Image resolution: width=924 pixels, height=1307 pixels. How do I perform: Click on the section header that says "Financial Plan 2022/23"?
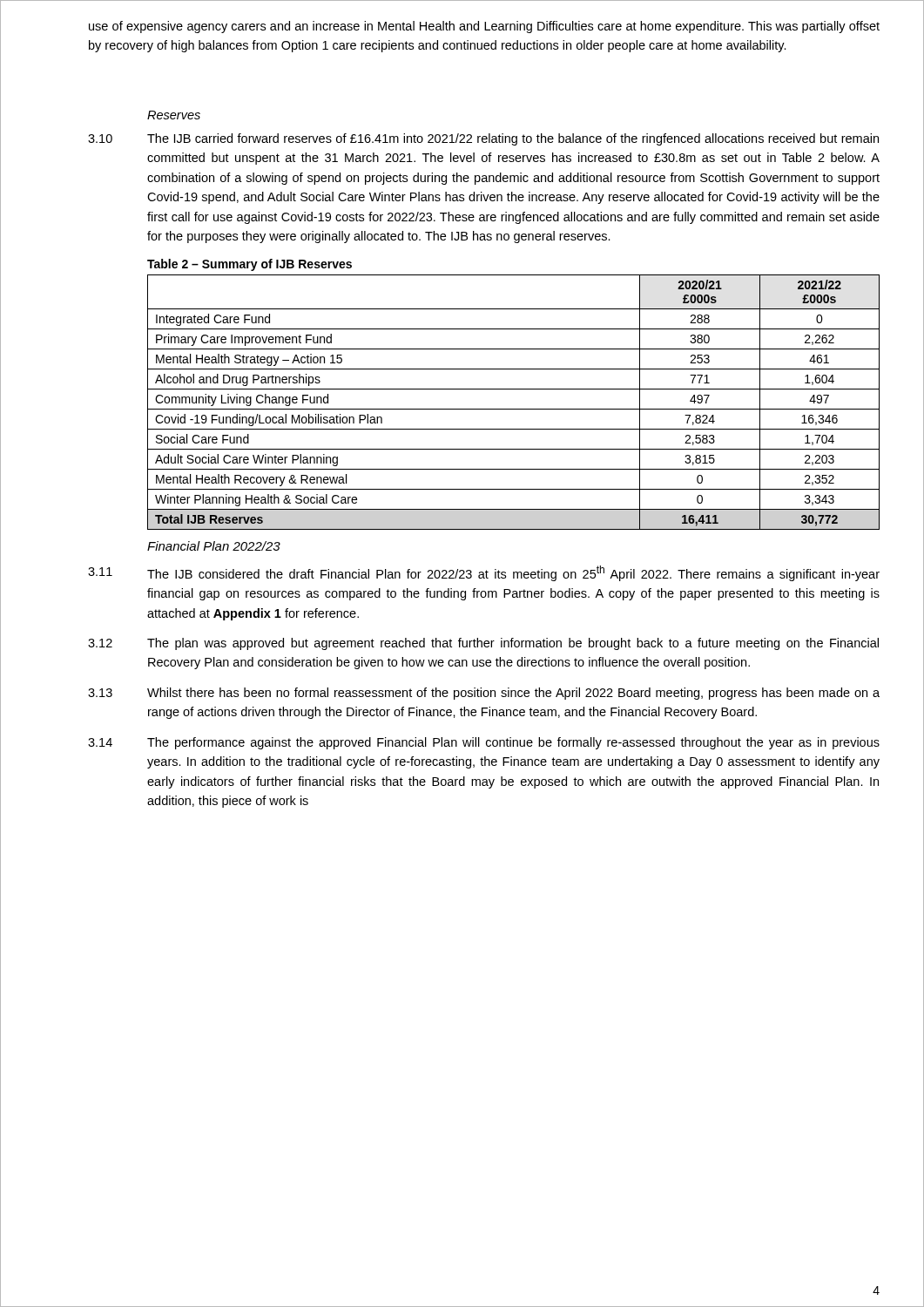[x=214, y=546]
